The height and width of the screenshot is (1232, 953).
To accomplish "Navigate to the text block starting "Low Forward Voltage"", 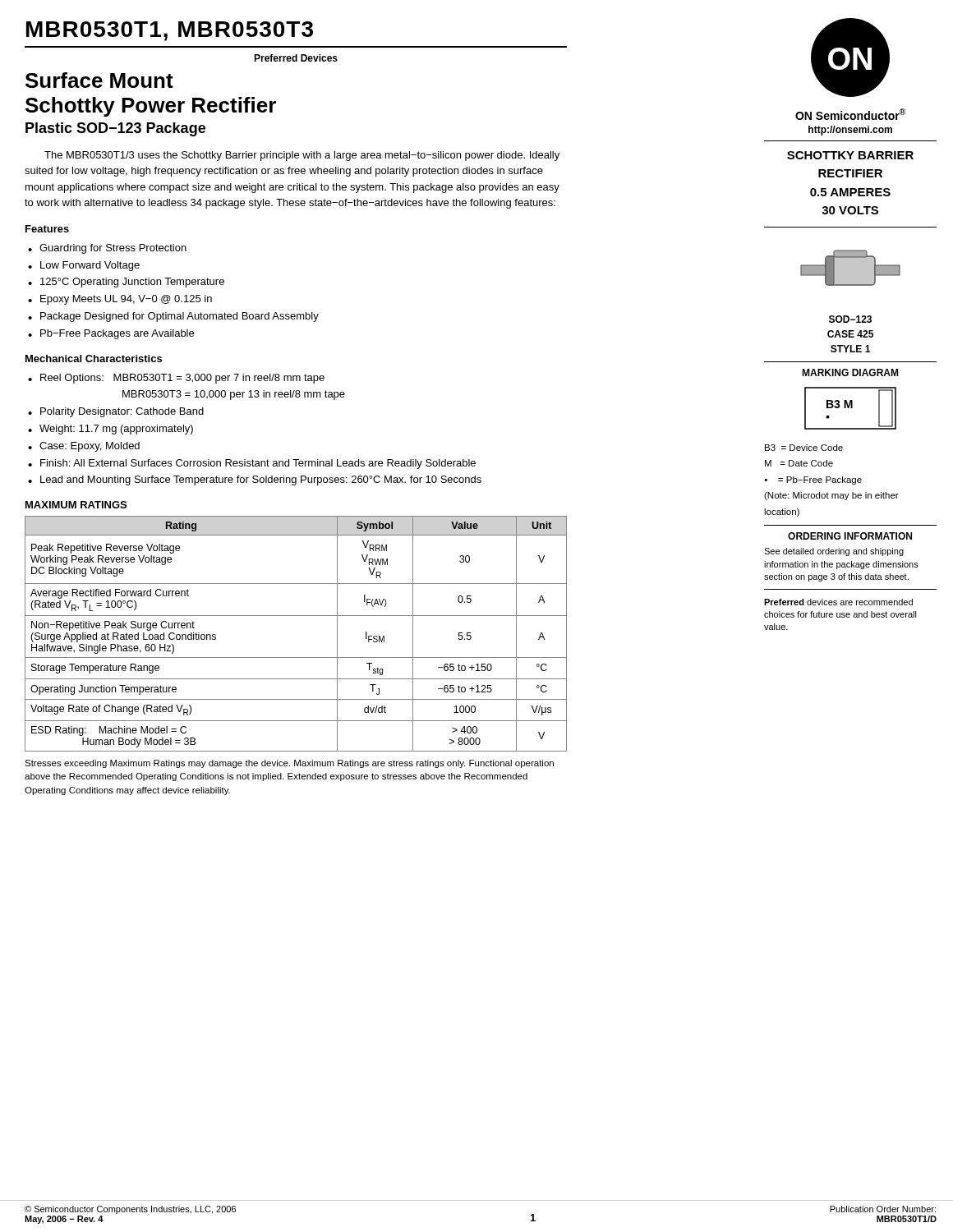I will tap(90, 265).
